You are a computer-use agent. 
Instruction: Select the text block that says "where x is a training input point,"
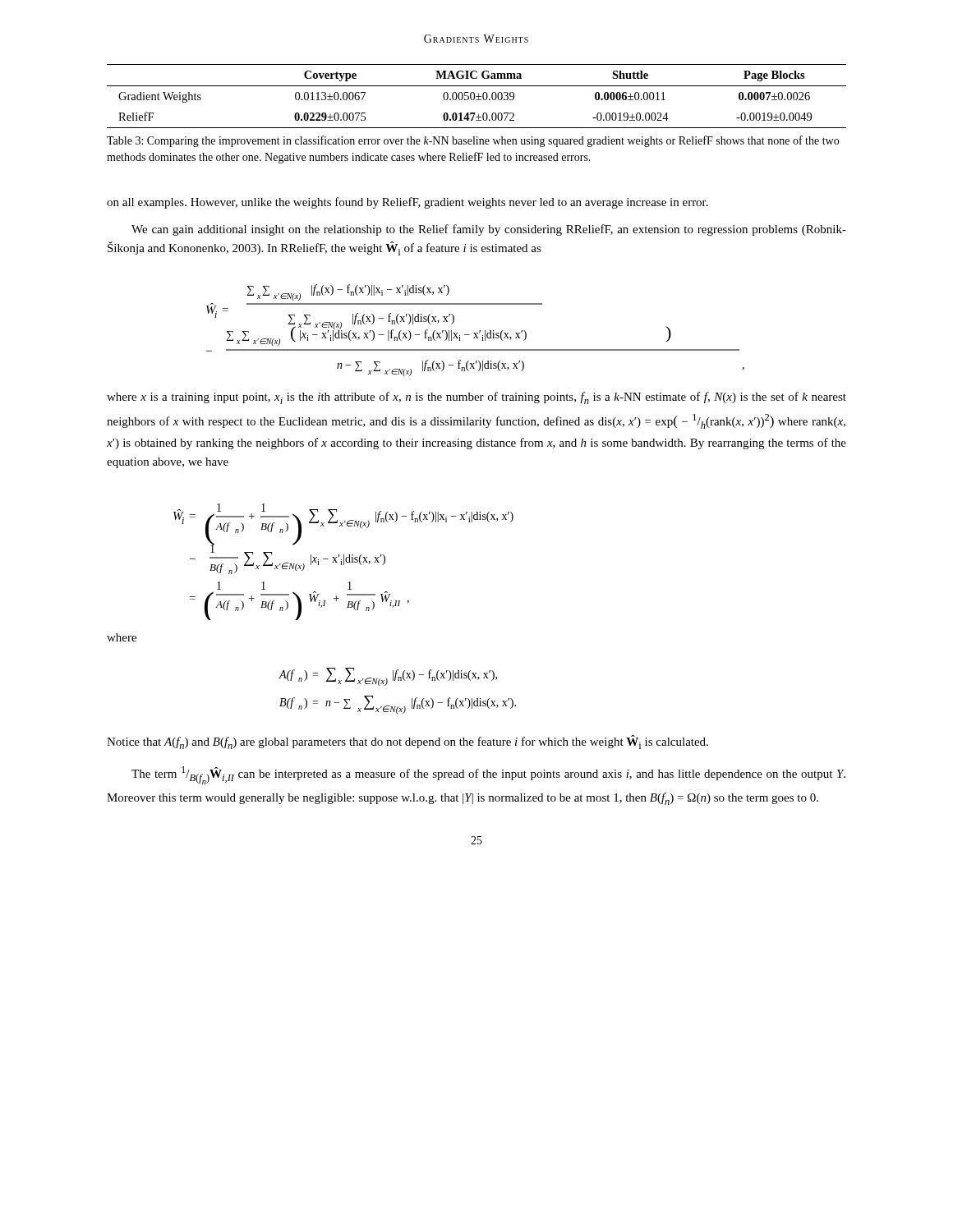476,430
